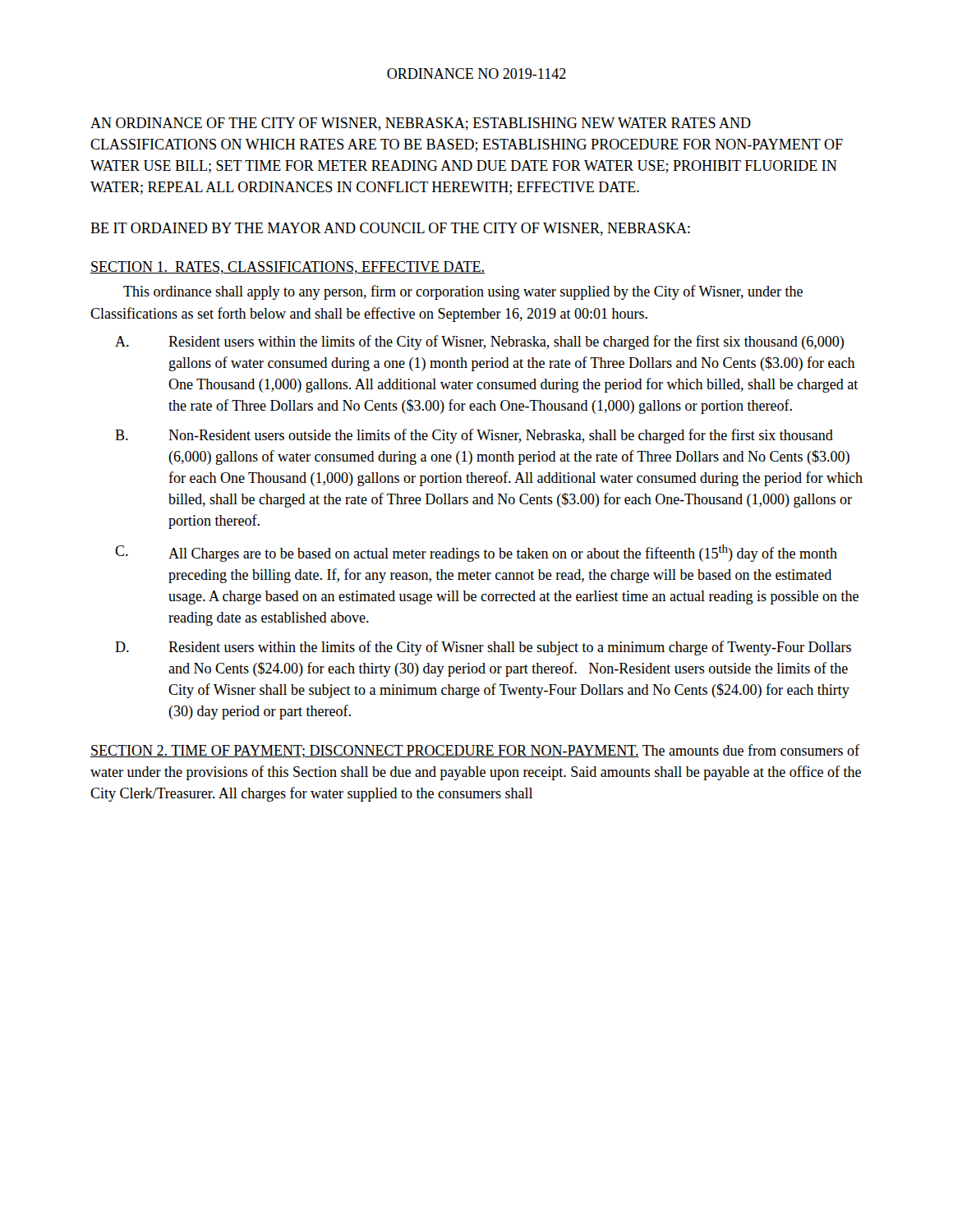Click on the block starting "C. All Charges are to"

[x=501, y=584]
